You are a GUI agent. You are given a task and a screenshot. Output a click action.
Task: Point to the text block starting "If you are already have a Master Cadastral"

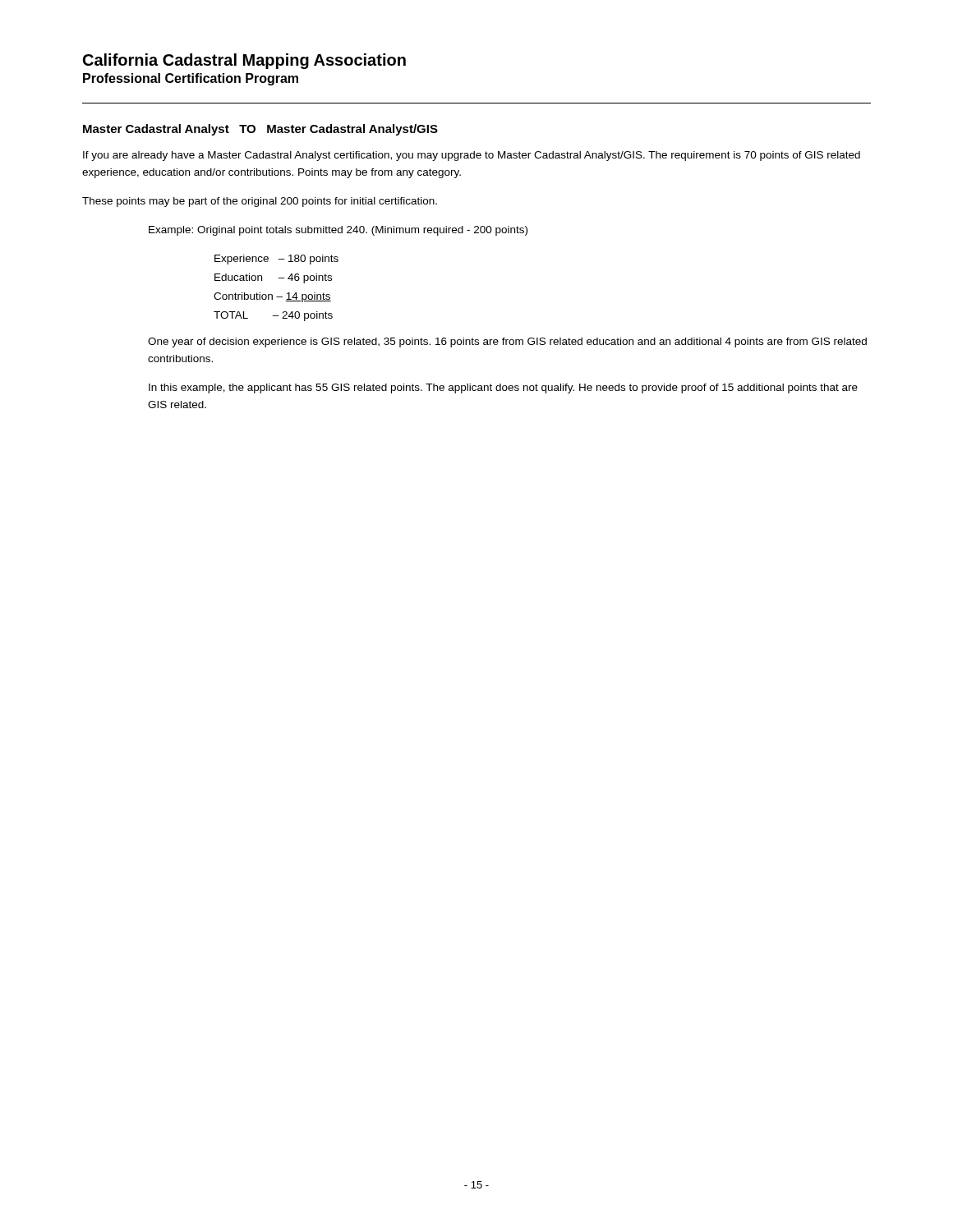click(471, 163)
